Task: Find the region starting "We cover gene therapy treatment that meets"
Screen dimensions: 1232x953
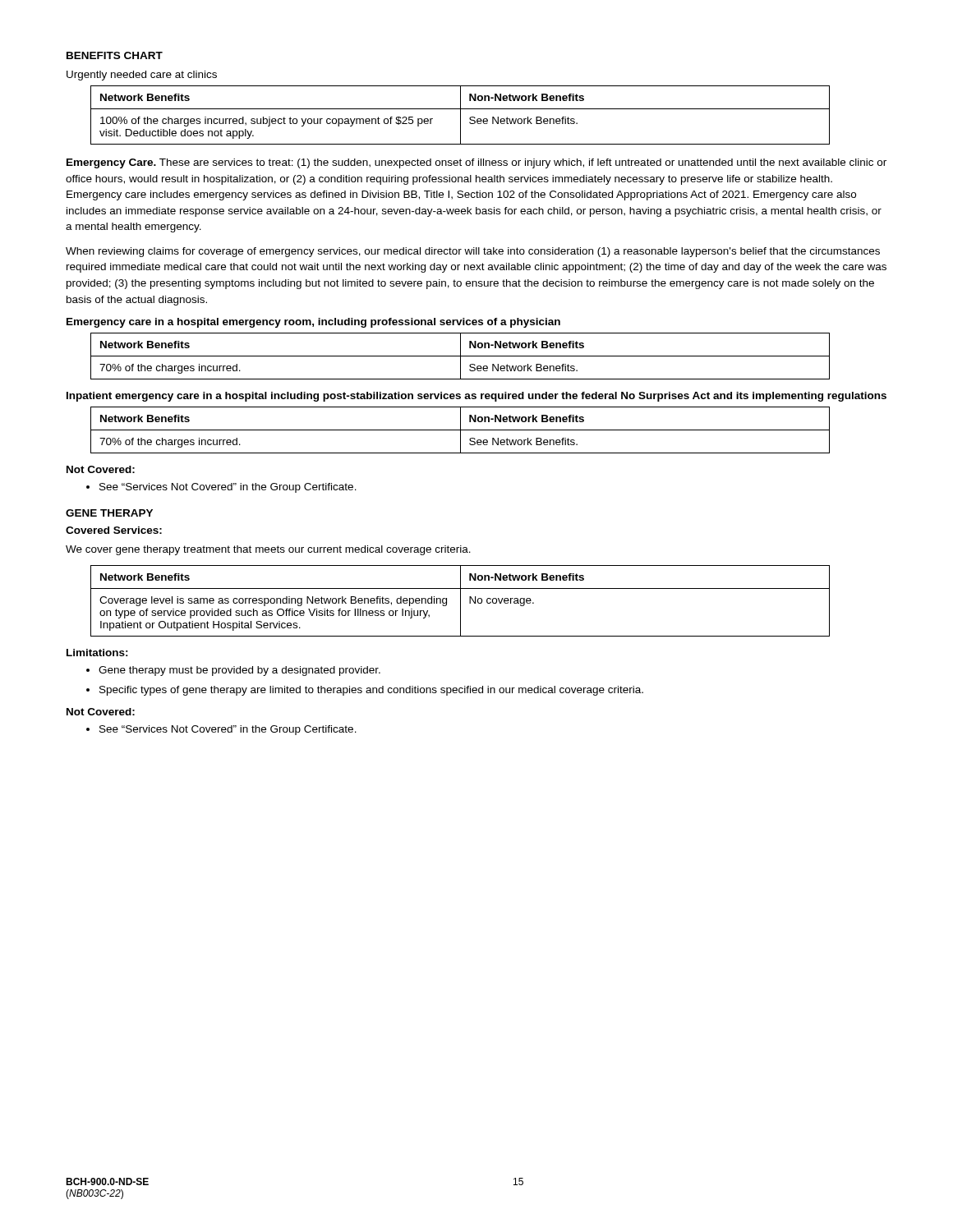Action: [476, 549]
